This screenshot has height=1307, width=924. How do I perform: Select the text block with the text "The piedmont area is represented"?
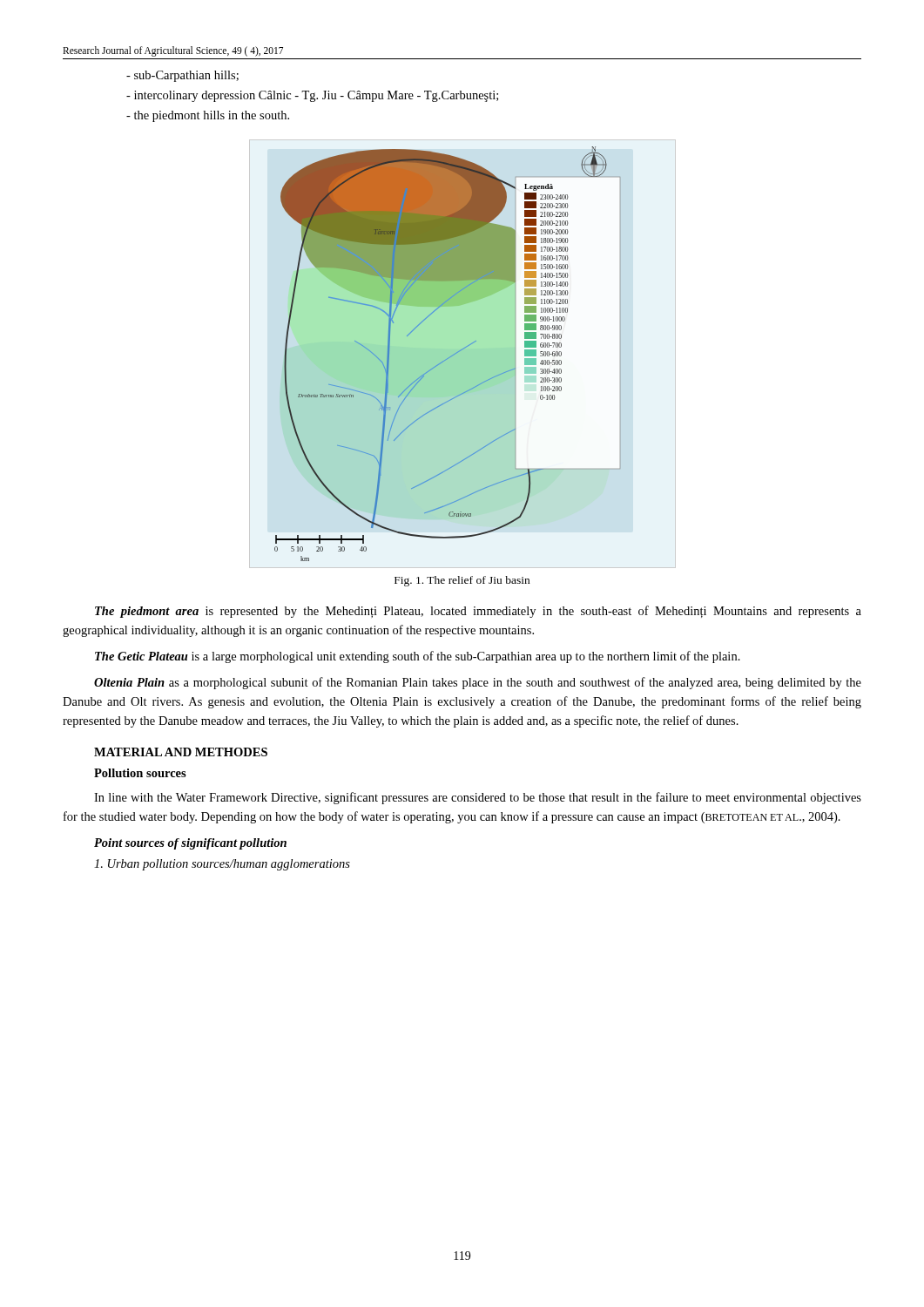[x=462, y=620]
